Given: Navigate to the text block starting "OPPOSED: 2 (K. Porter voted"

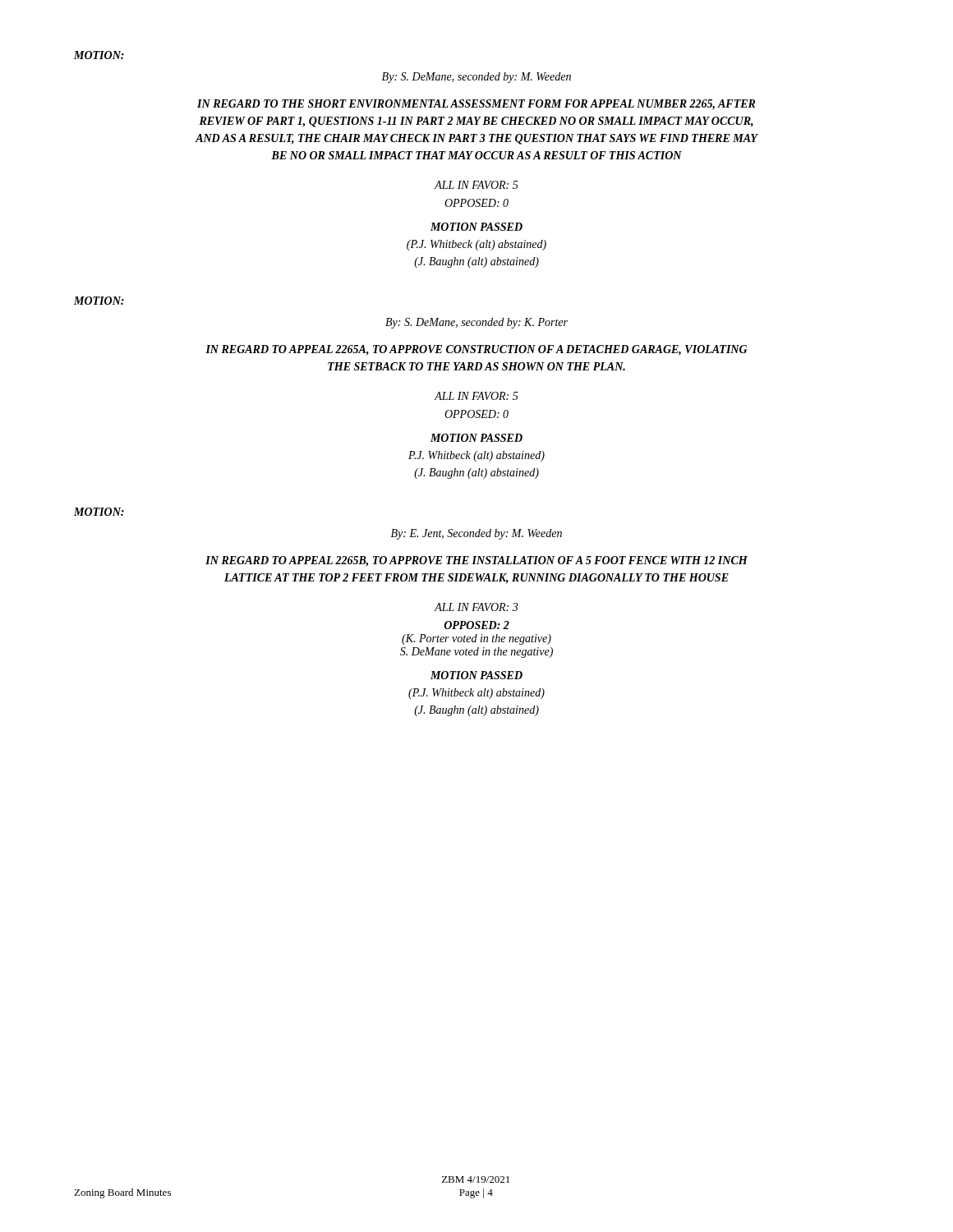Looking at the screenshot, I should click(x=476, y=639).
